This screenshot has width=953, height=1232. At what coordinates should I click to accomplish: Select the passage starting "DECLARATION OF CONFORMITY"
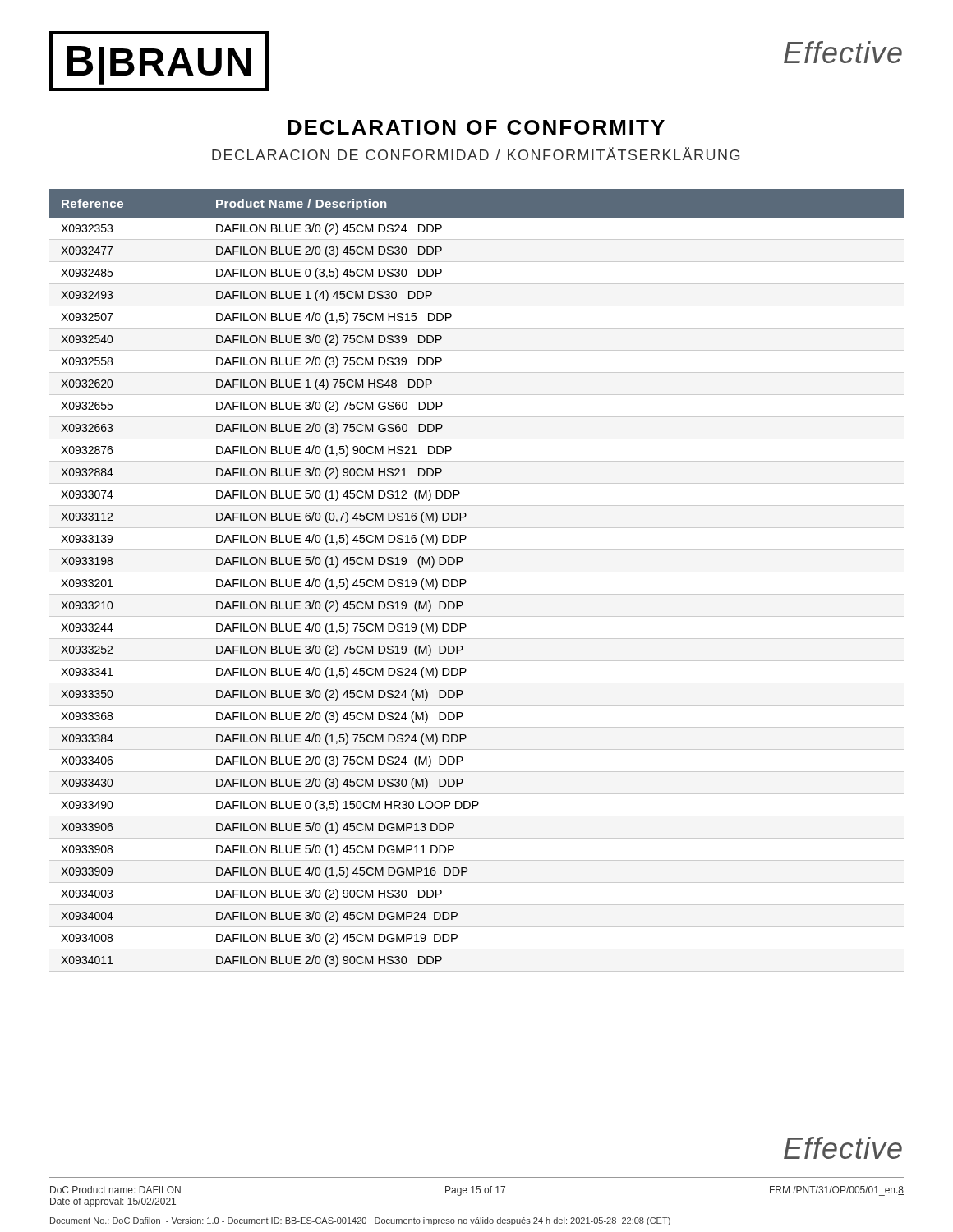coord(476,127)
